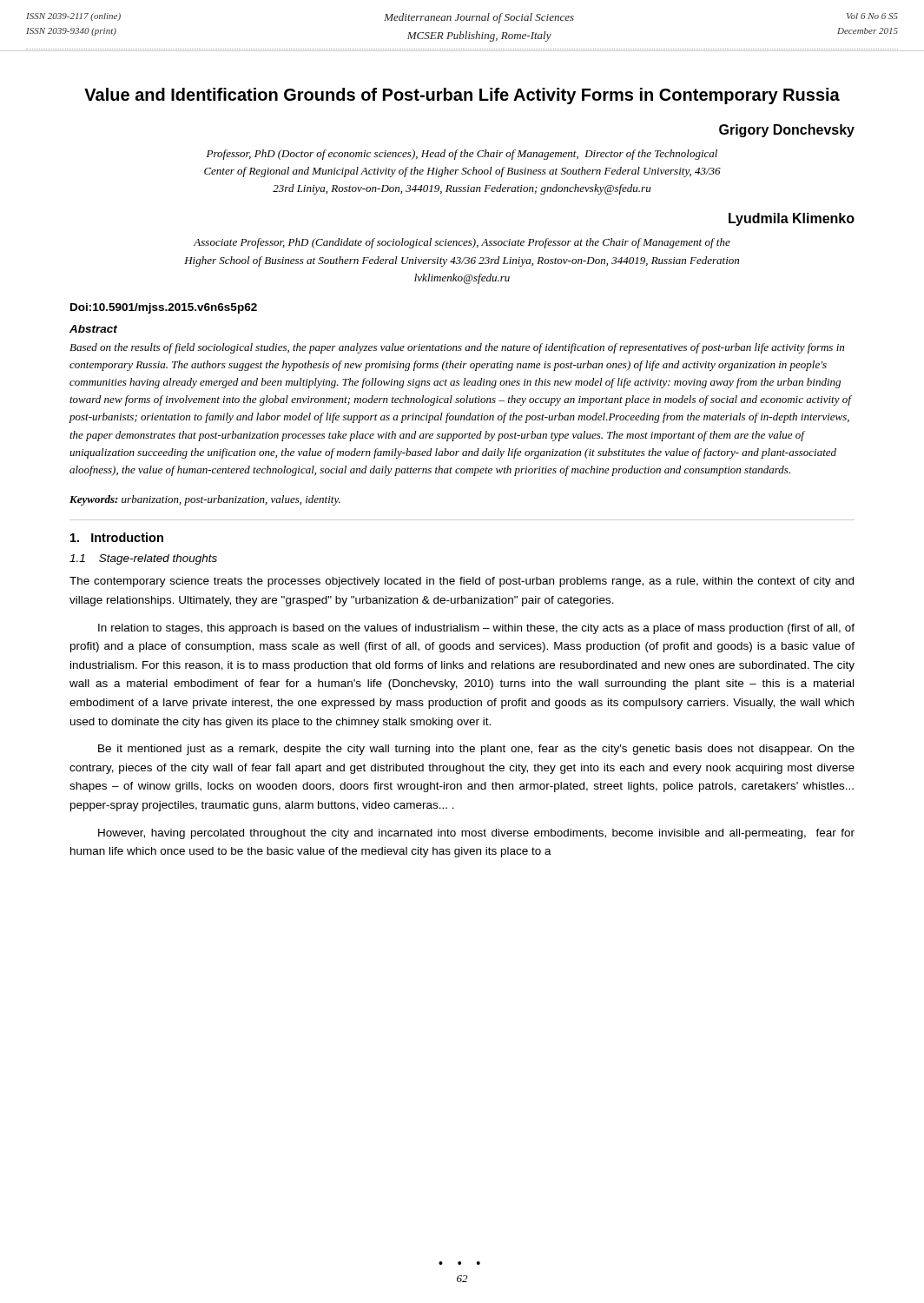Point to the passage starting "The contemporary science treats the processes"
The height and width of the screenshot is (1303, 924).
(x=462, y=591)
